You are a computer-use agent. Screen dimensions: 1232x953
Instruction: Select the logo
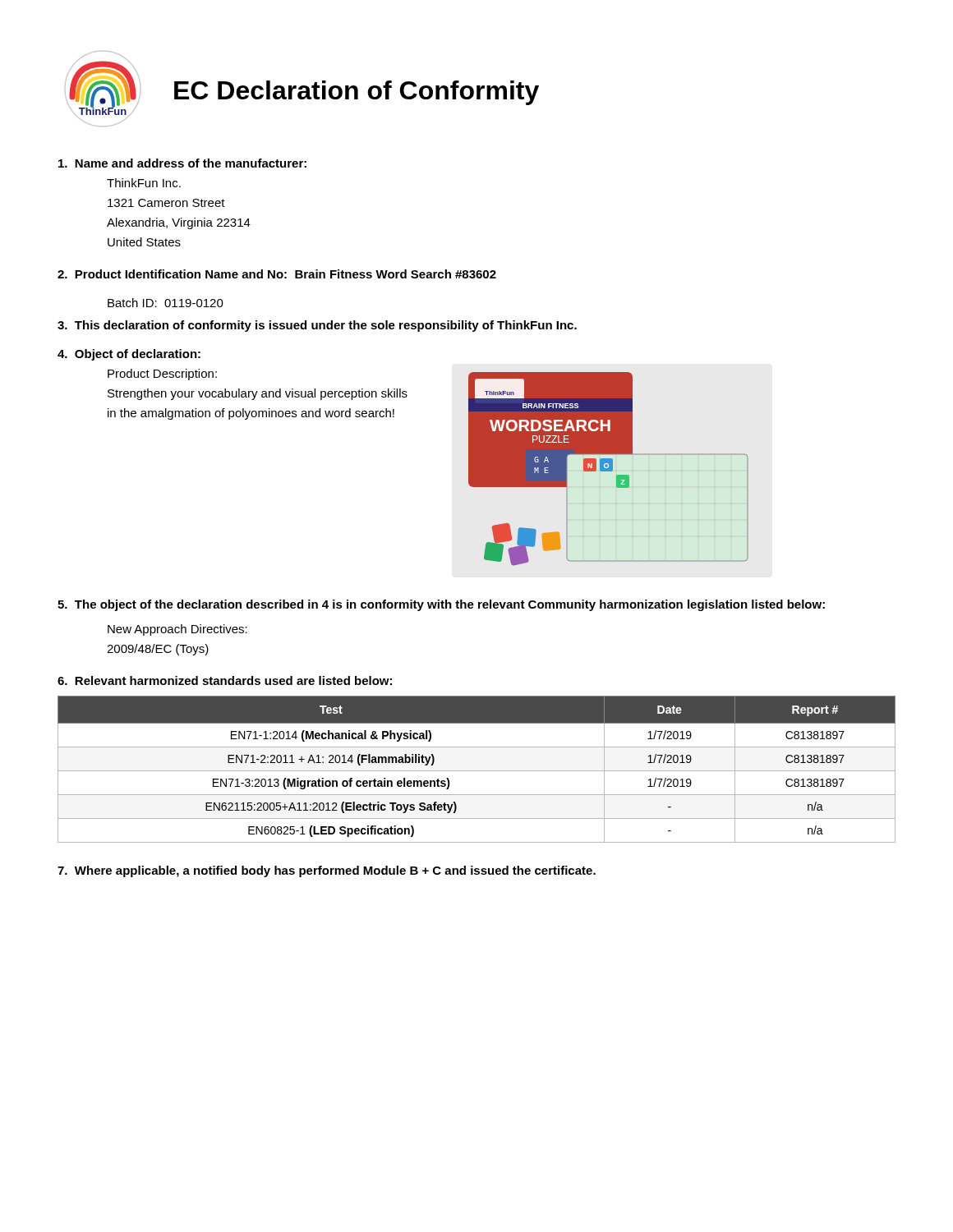(103, 90)
